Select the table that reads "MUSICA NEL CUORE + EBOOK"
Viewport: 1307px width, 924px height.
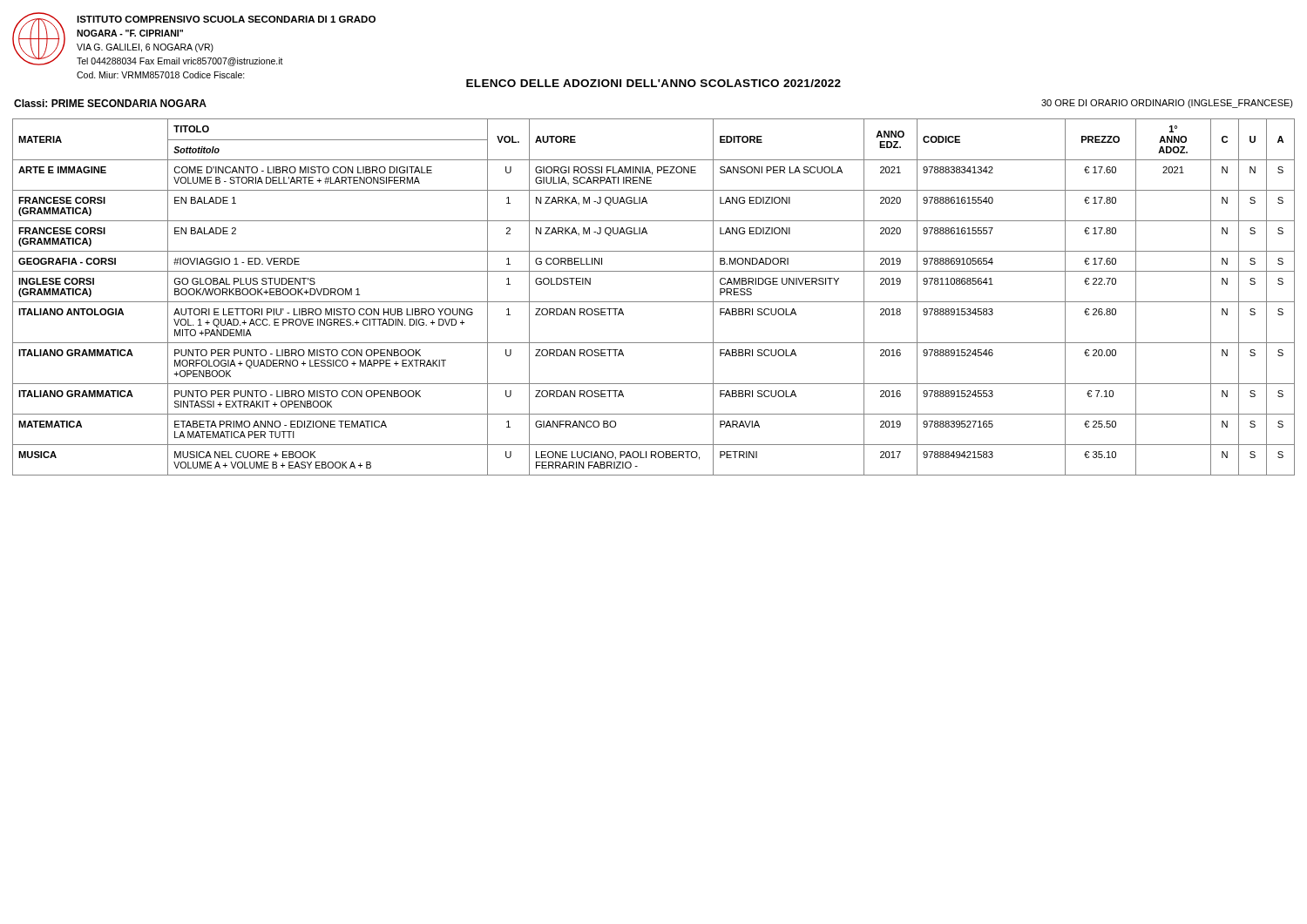point(654,297)
